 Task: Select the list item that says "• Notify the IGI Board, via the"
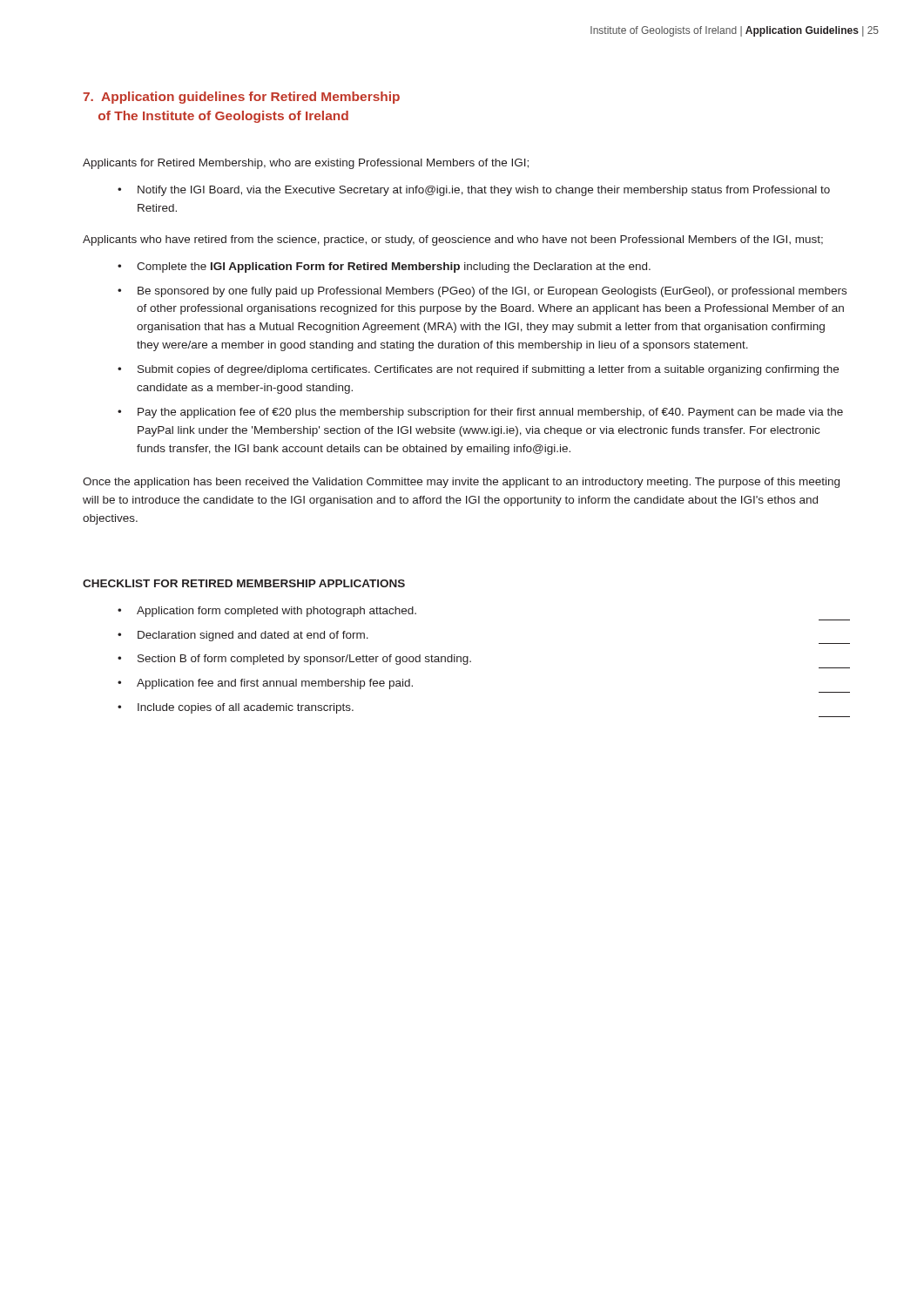[x=484, y=199]
